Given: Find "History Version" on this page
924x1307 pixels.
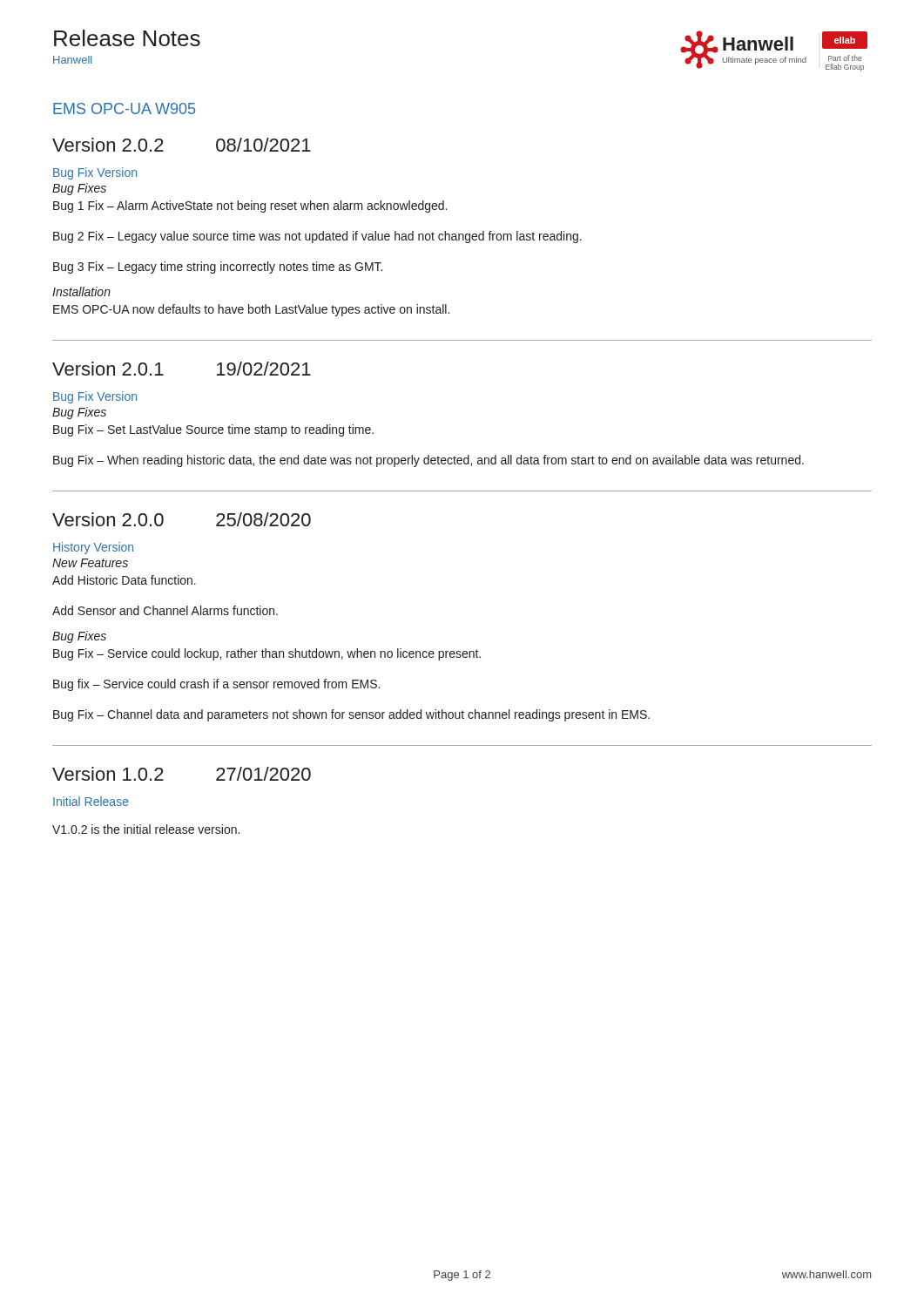Looking at the screenshot, I should tap(93, 547).
